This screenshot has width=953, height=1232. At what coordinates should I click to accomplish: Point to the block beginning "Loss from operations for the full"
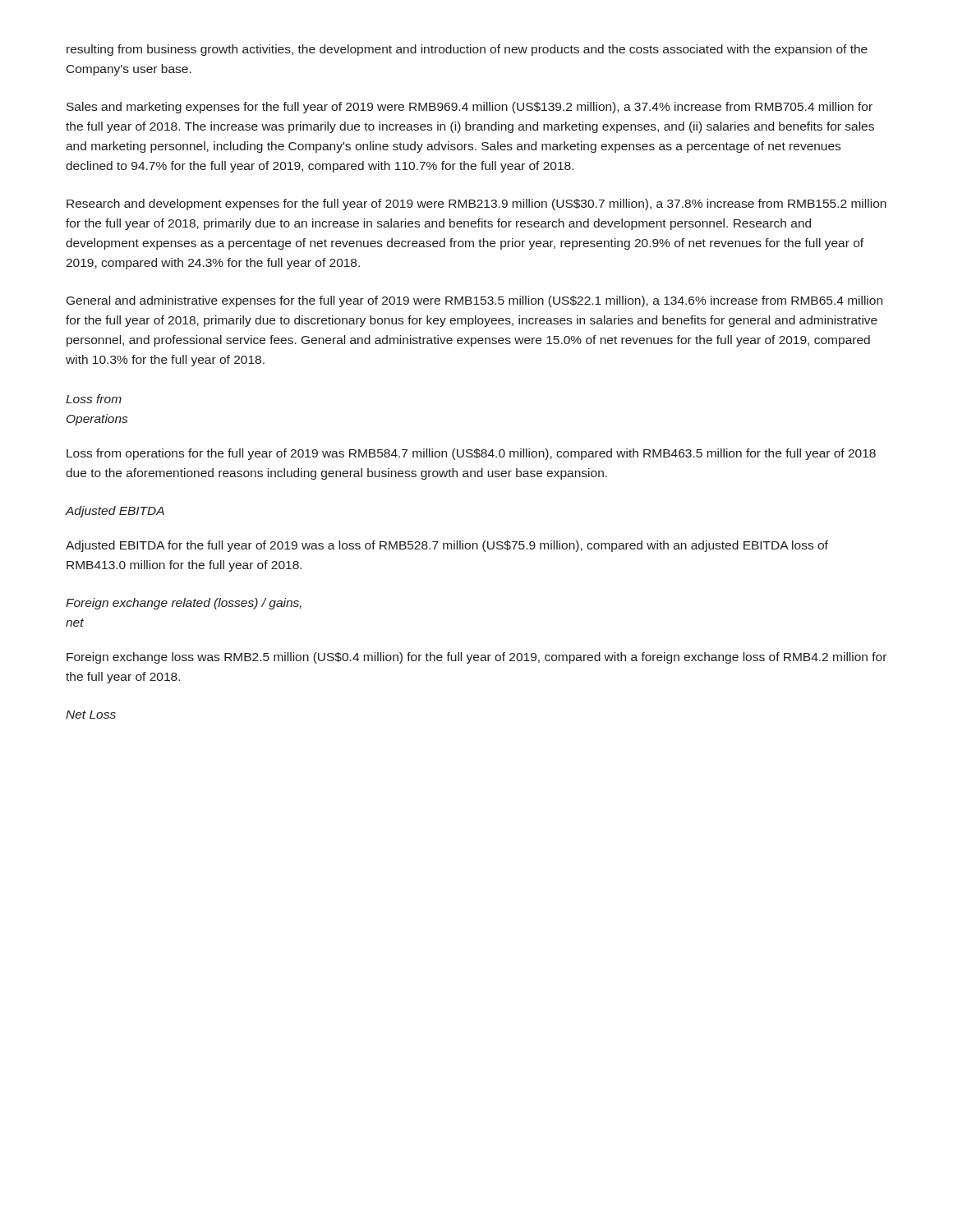click(x=471, y=463)
